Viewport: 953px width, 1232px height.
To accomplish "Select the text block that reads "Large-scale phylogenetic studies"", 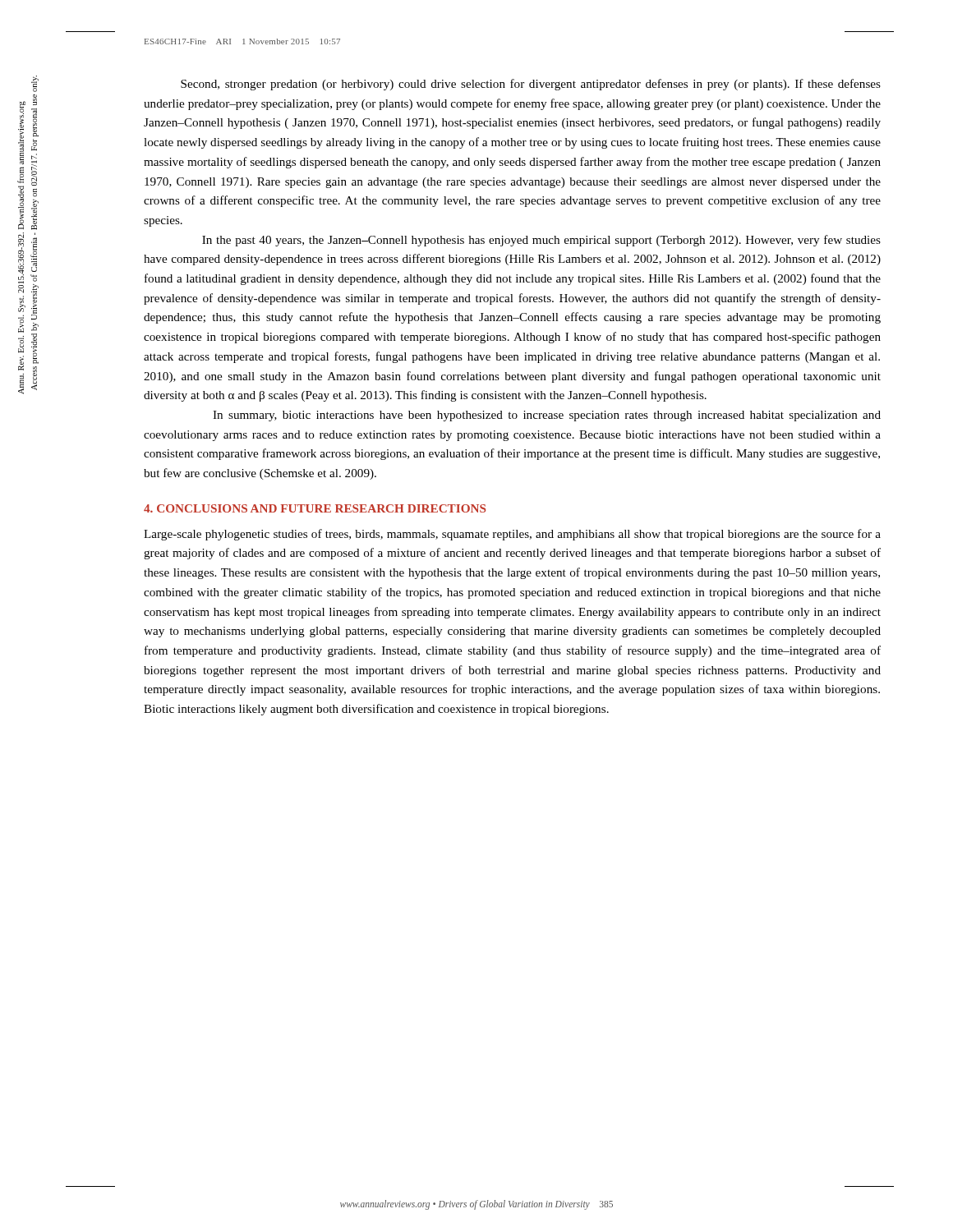I will 512,621.
